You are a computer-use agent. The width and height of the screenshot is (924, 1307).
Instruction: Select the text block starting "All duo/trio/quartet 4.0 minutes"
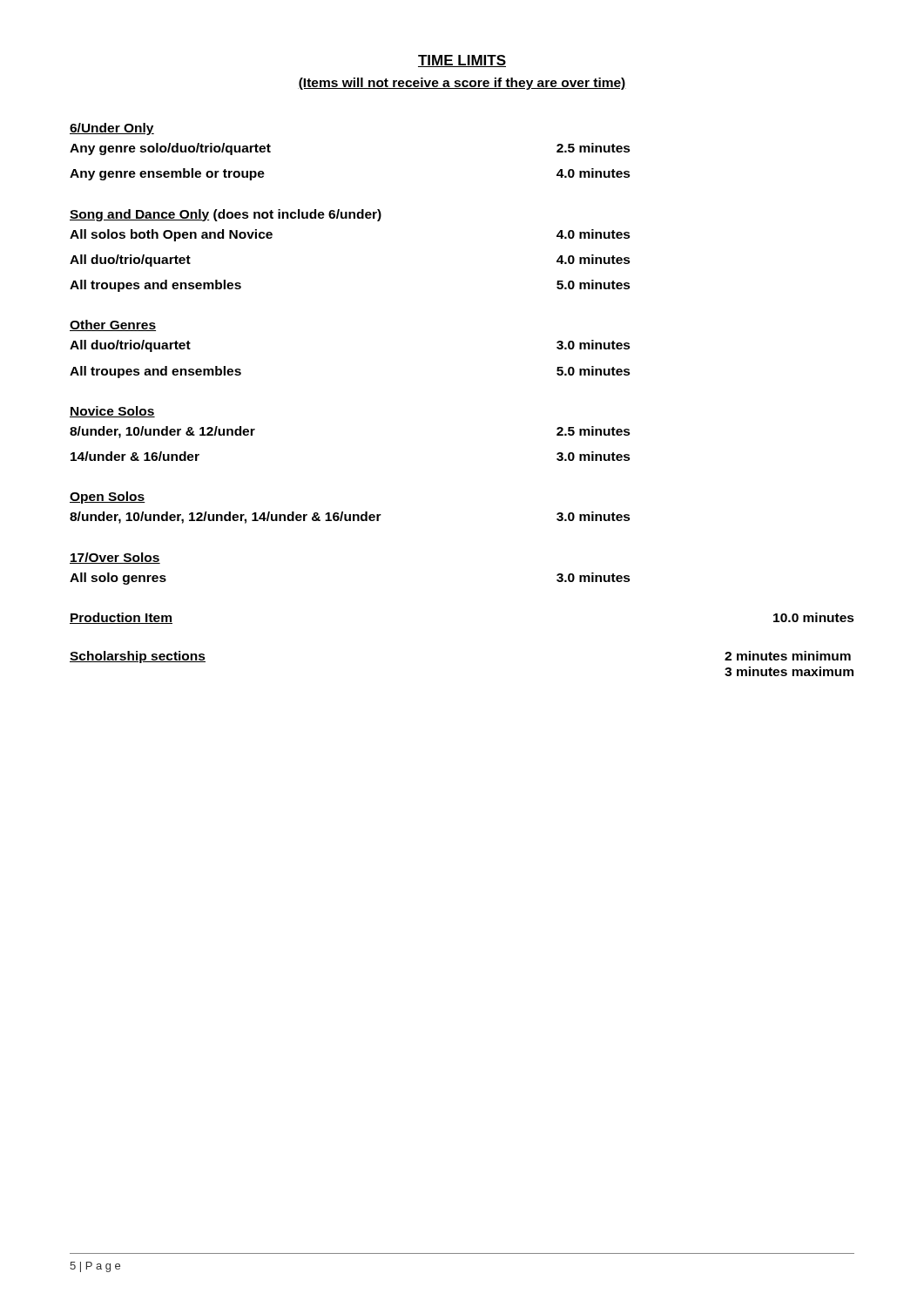coord(131,260)
